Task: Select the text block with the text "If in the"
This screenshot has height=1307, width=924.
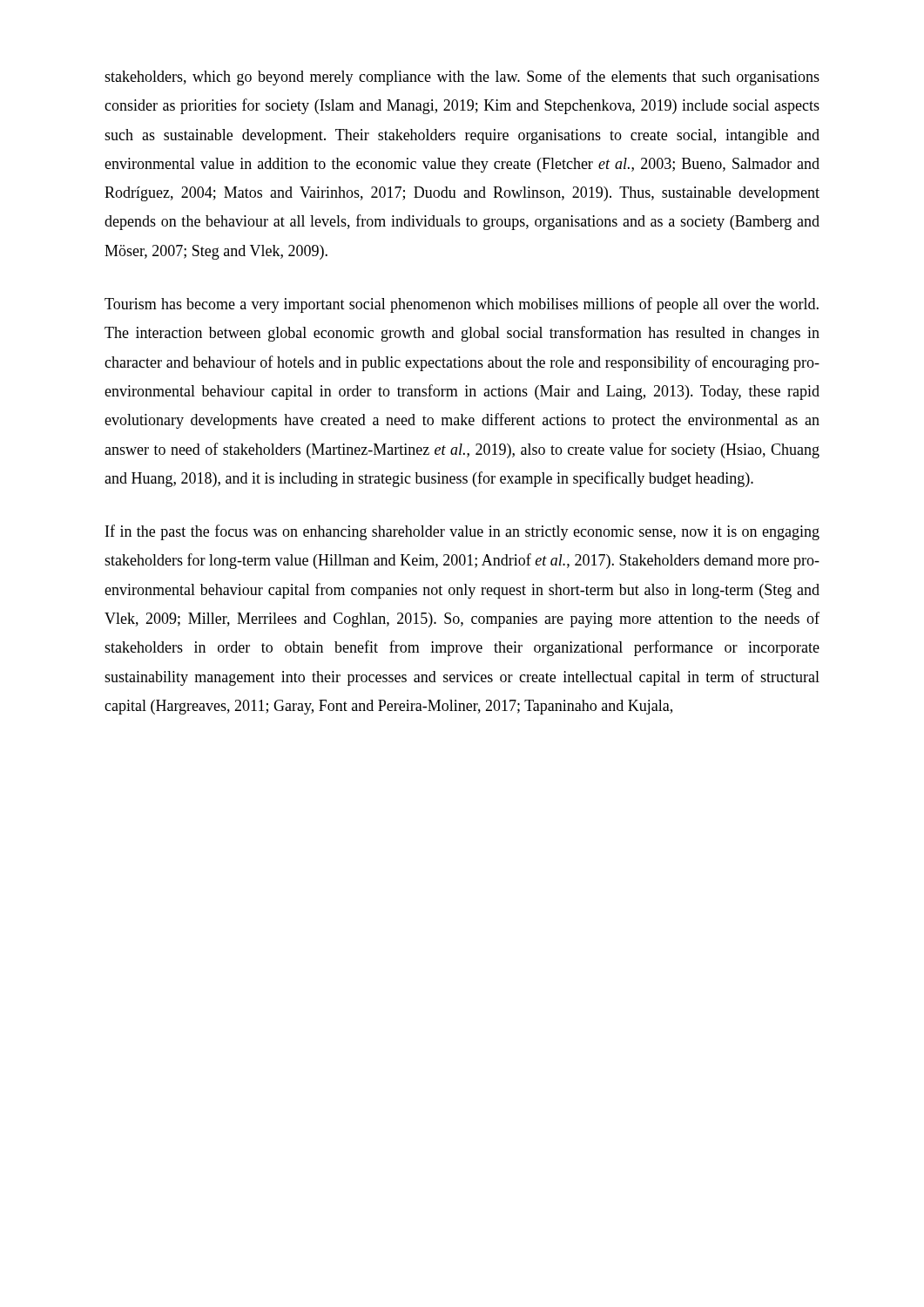Action: [462, 619]
